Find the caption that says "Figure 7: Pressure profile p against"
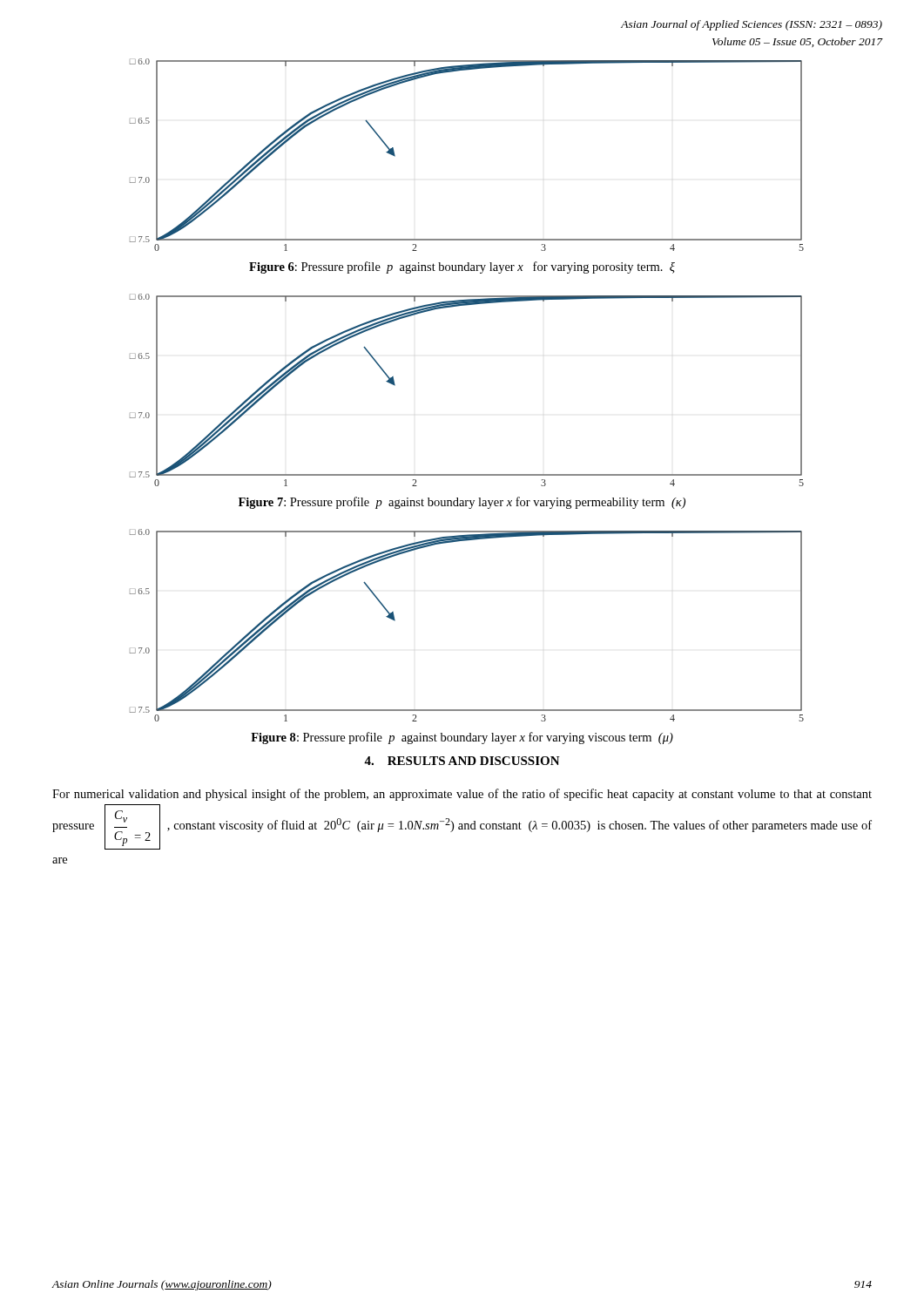Screen dimensions: 1307x924 coord(462,502)
